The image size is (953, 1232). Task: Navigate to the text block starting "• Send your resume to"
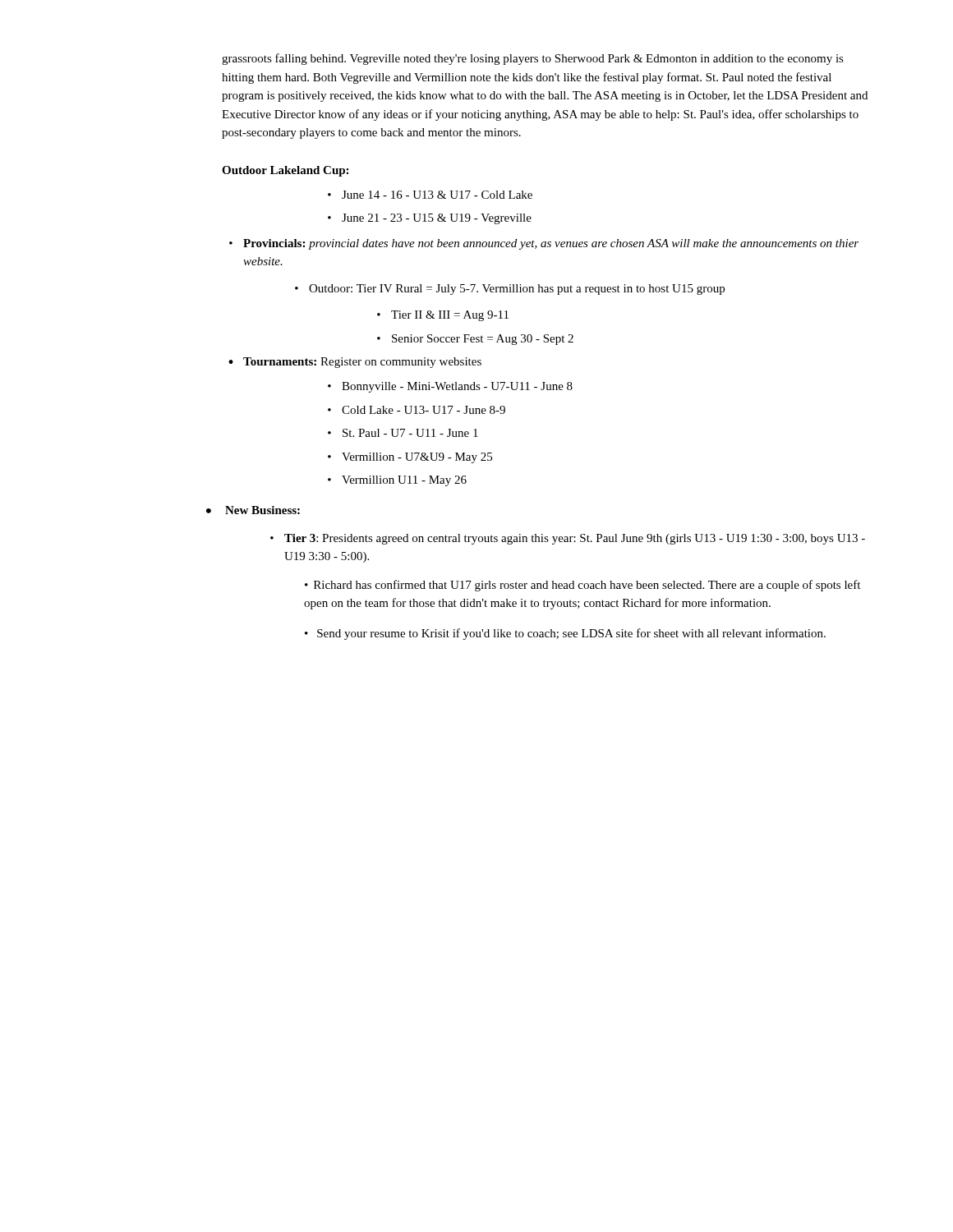565,633
